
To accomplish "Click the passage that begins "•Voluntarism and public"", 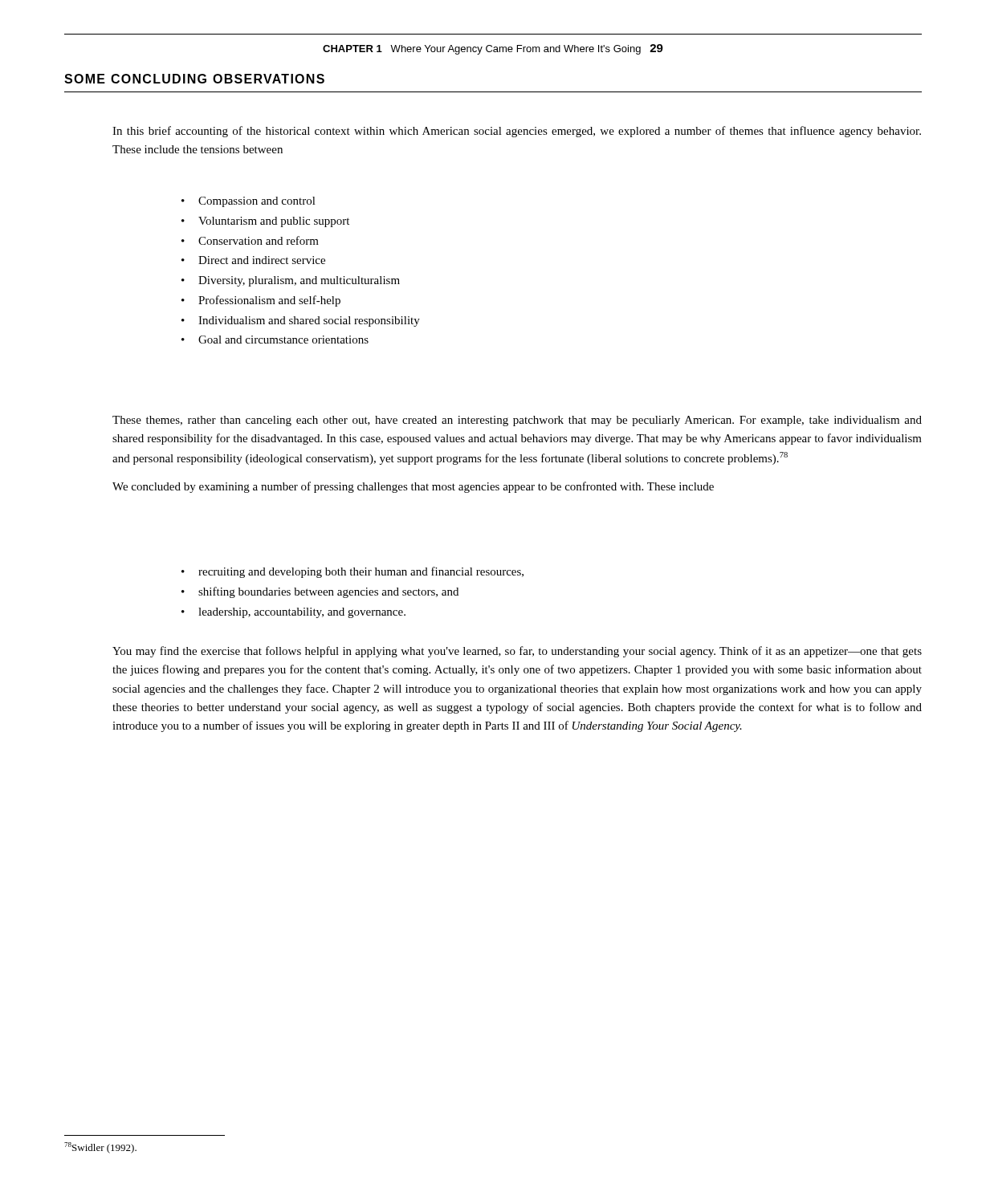I will (265, 221).
